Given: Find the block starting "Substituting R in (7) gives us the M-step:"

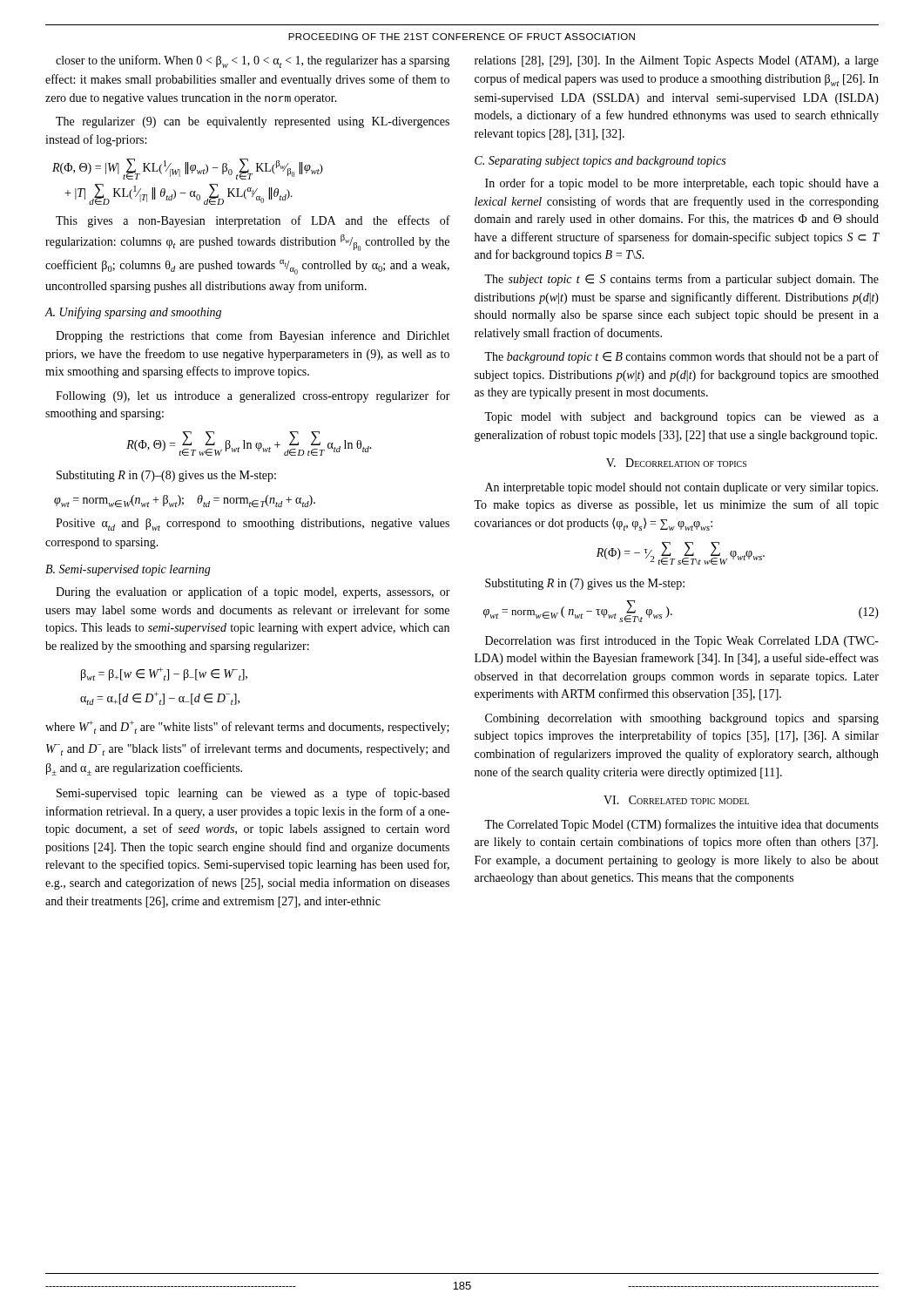Looking at the screenshot, I should pos(676,584).
